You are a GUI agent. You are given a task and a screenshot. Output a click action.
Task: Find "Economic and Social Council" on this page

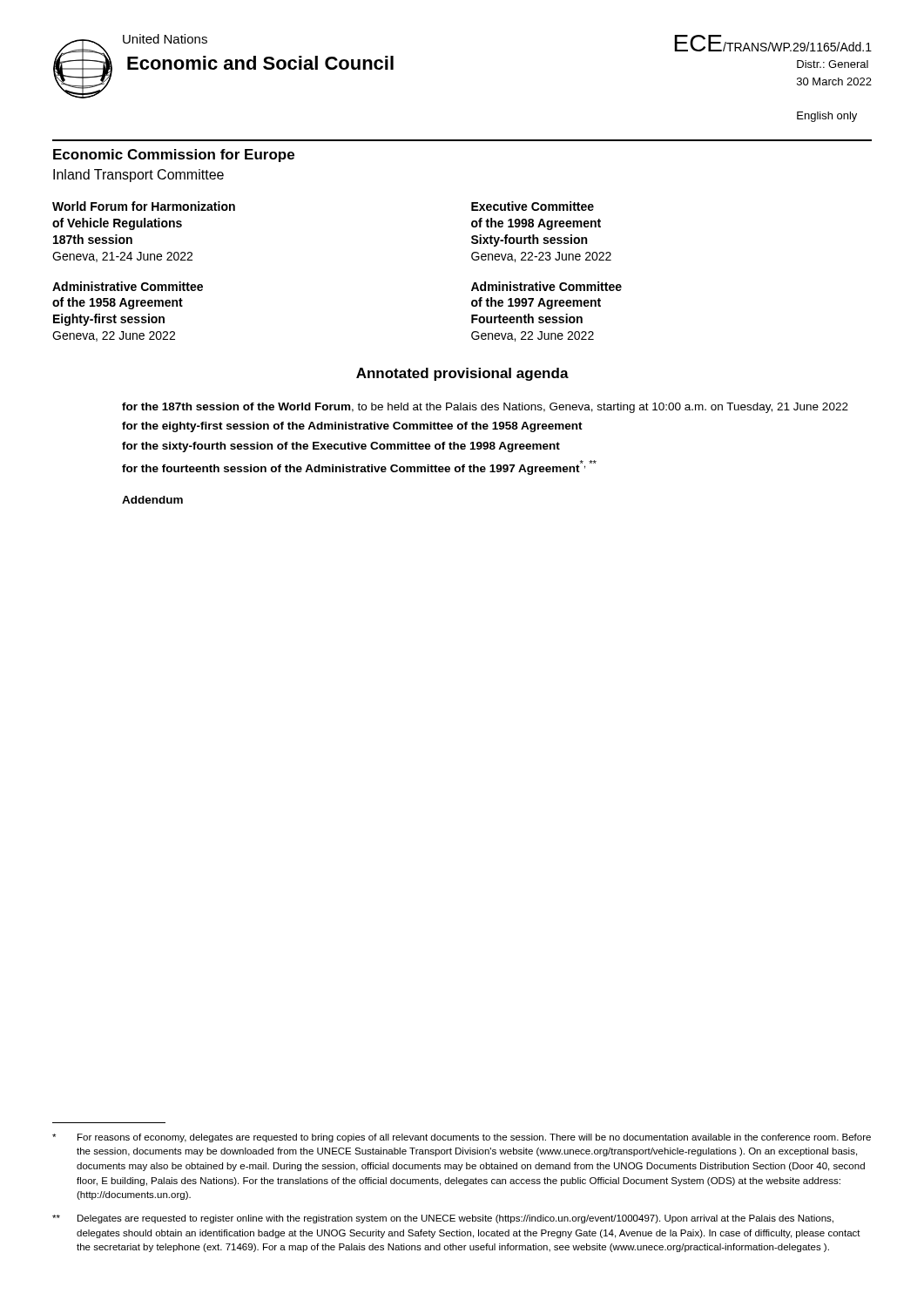pyautogui.click(x=260, y=63)
